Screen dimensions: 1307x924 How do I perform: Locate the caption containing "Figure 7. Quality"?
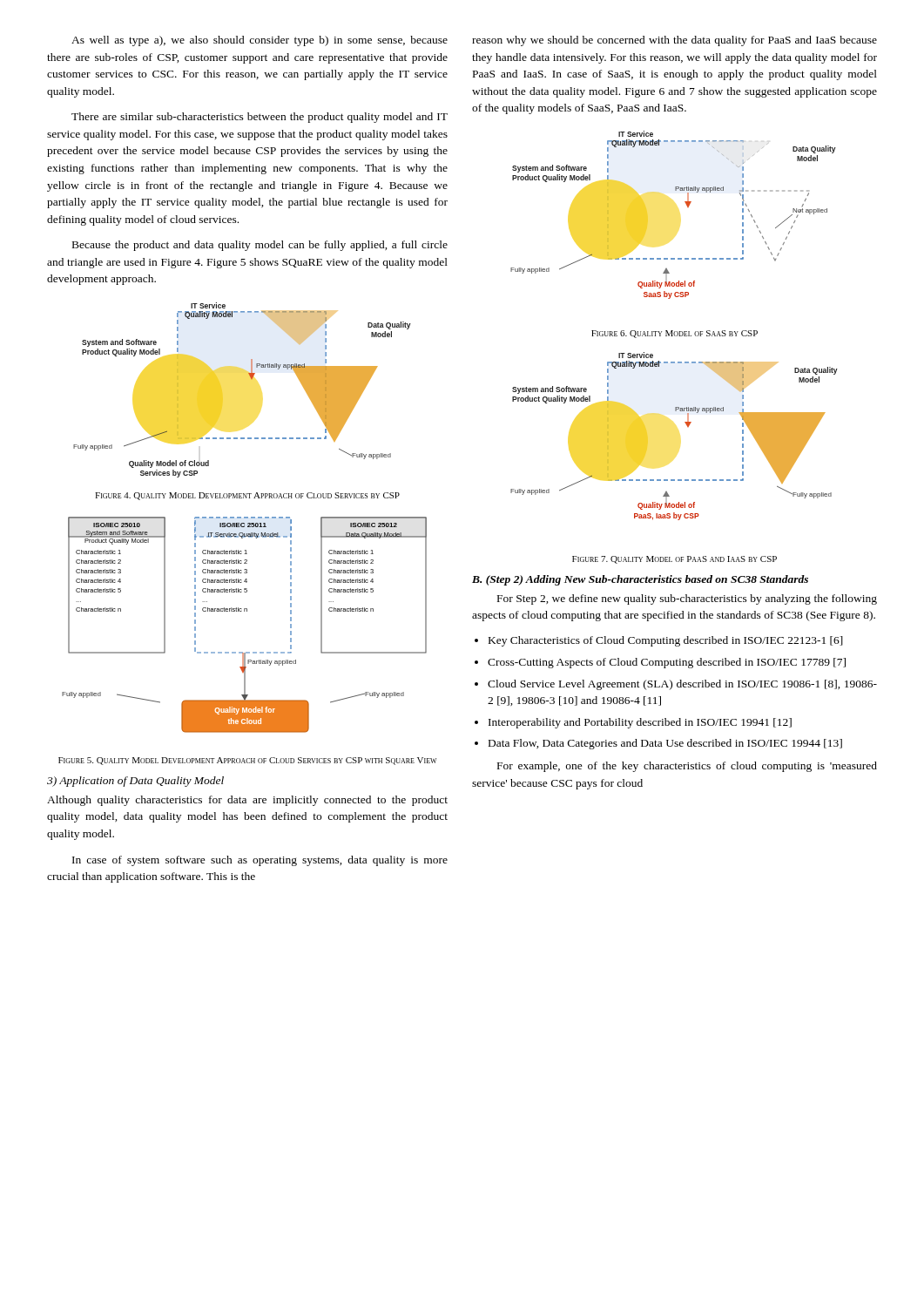tap(675, 558)
